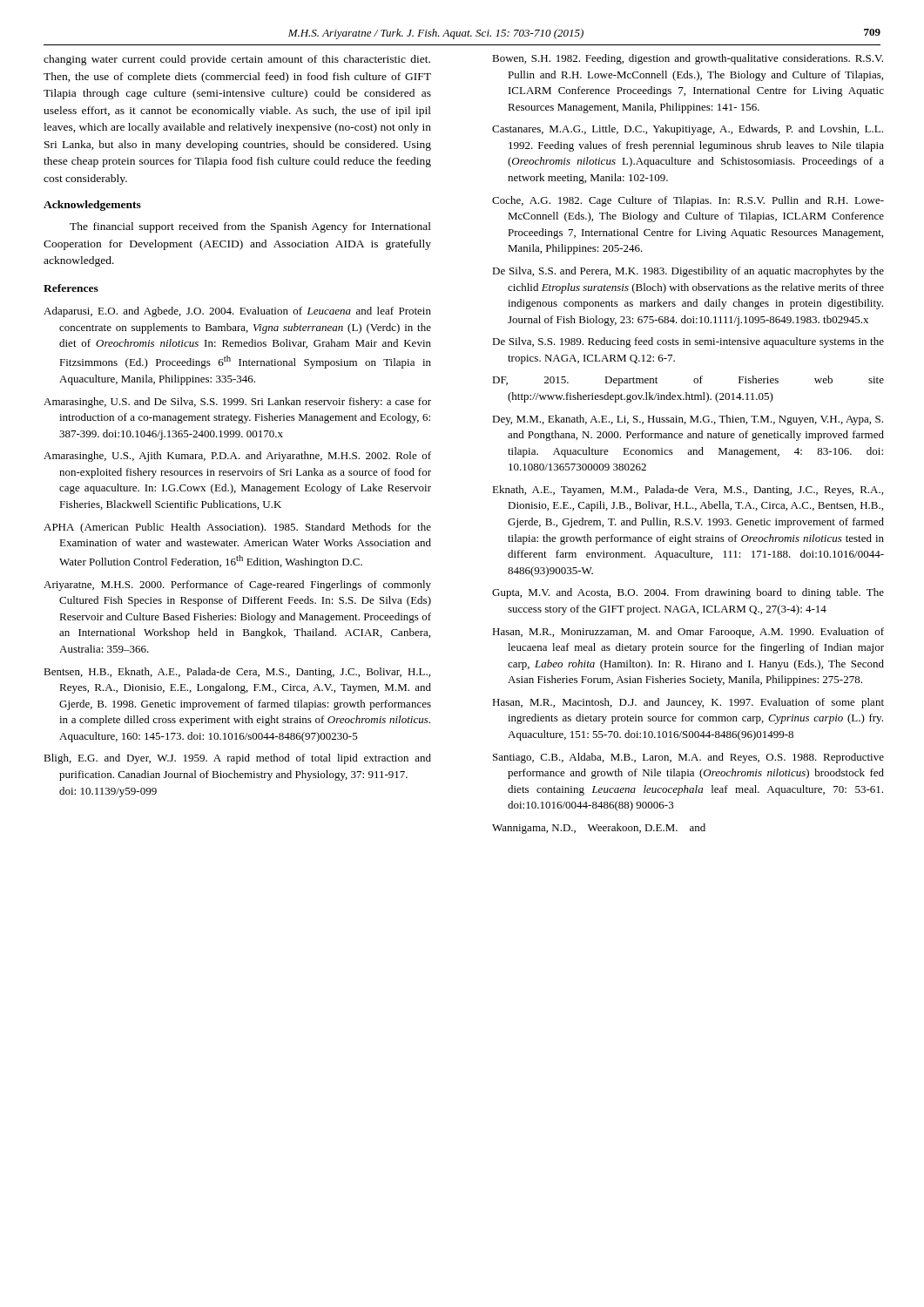Find the text block starting "Hasan, M.R., Macintosh, D.J."

(688, 718)
